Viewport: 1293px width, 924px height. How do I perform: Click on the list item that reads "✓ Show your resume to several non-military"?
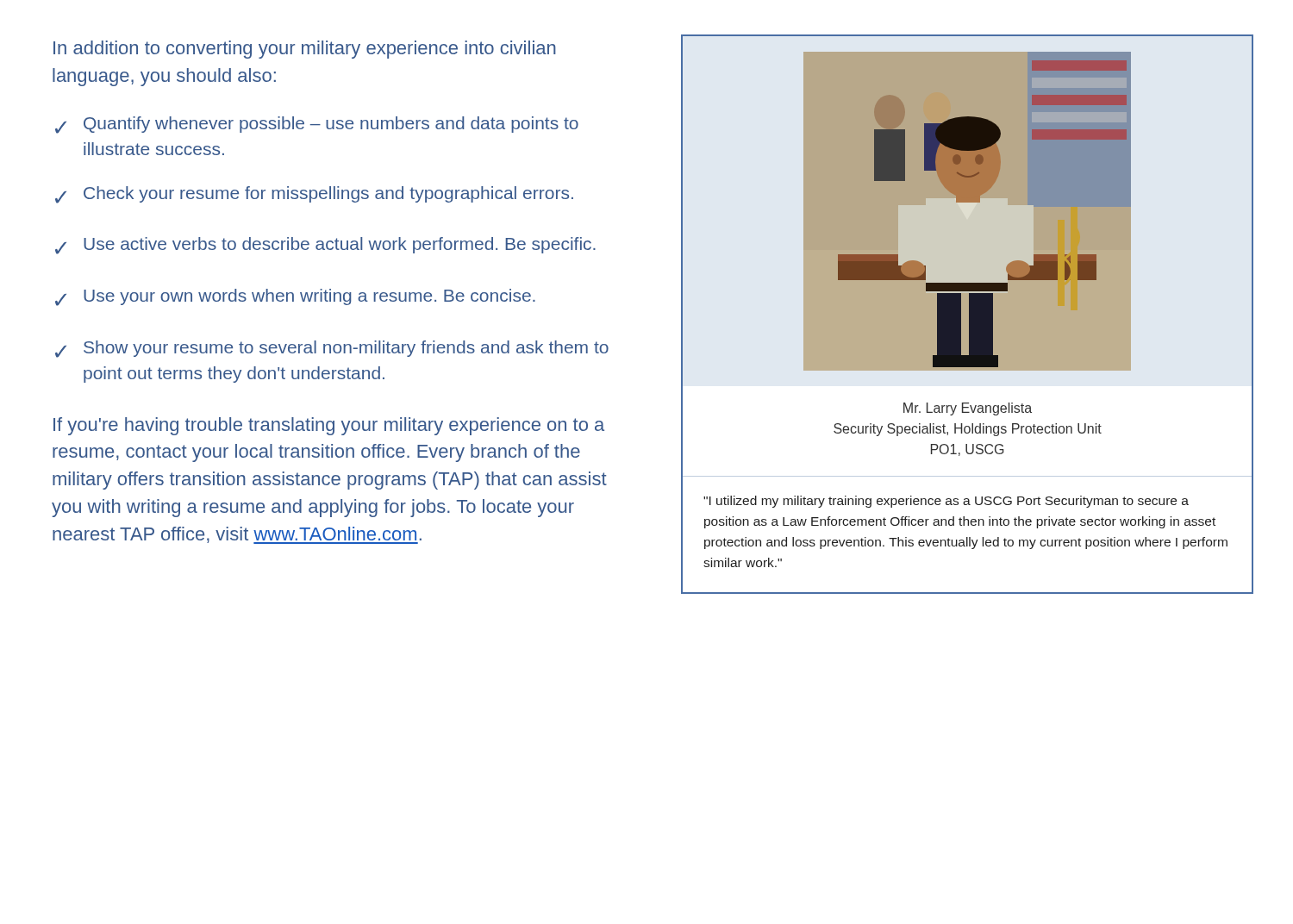click(345, 360)
